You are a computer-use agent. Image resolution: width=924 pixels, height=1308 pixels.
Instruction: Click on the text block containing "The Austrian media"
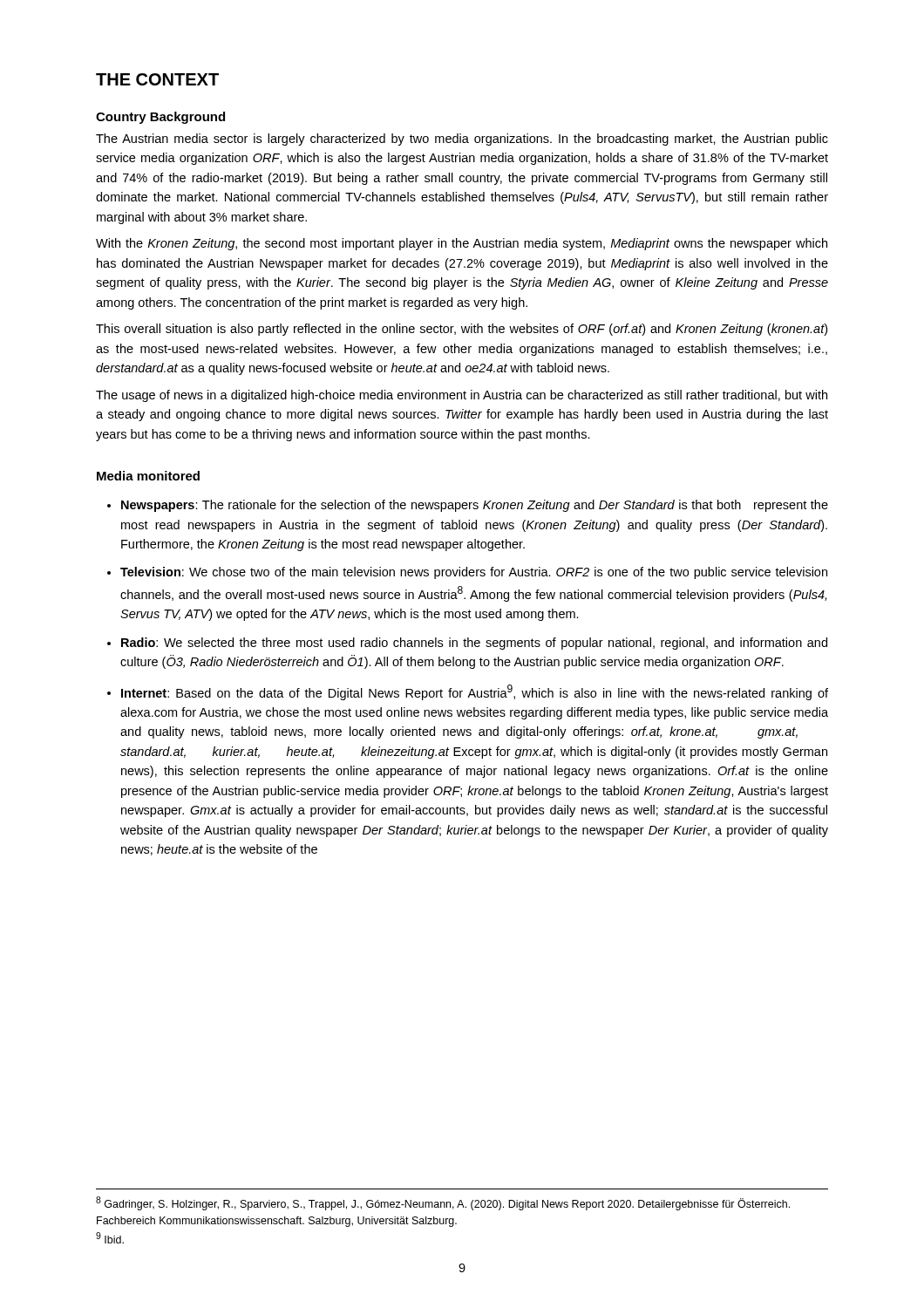[462, 178]
